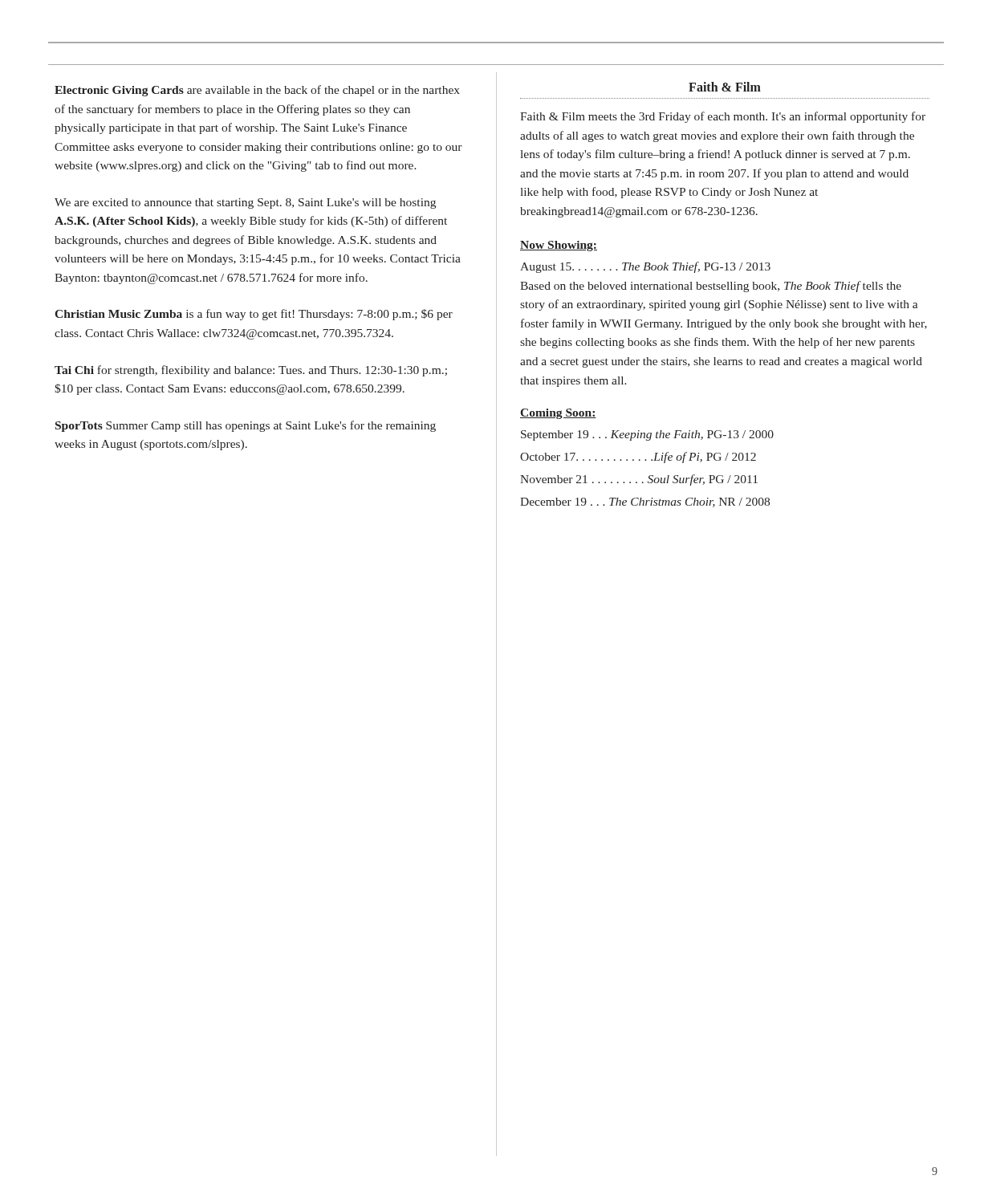This screenshot has height=1204, width=992.
Task: Select the list item that reads "September 19 . . . Keeping the"
Action: (x=647, y=434)
